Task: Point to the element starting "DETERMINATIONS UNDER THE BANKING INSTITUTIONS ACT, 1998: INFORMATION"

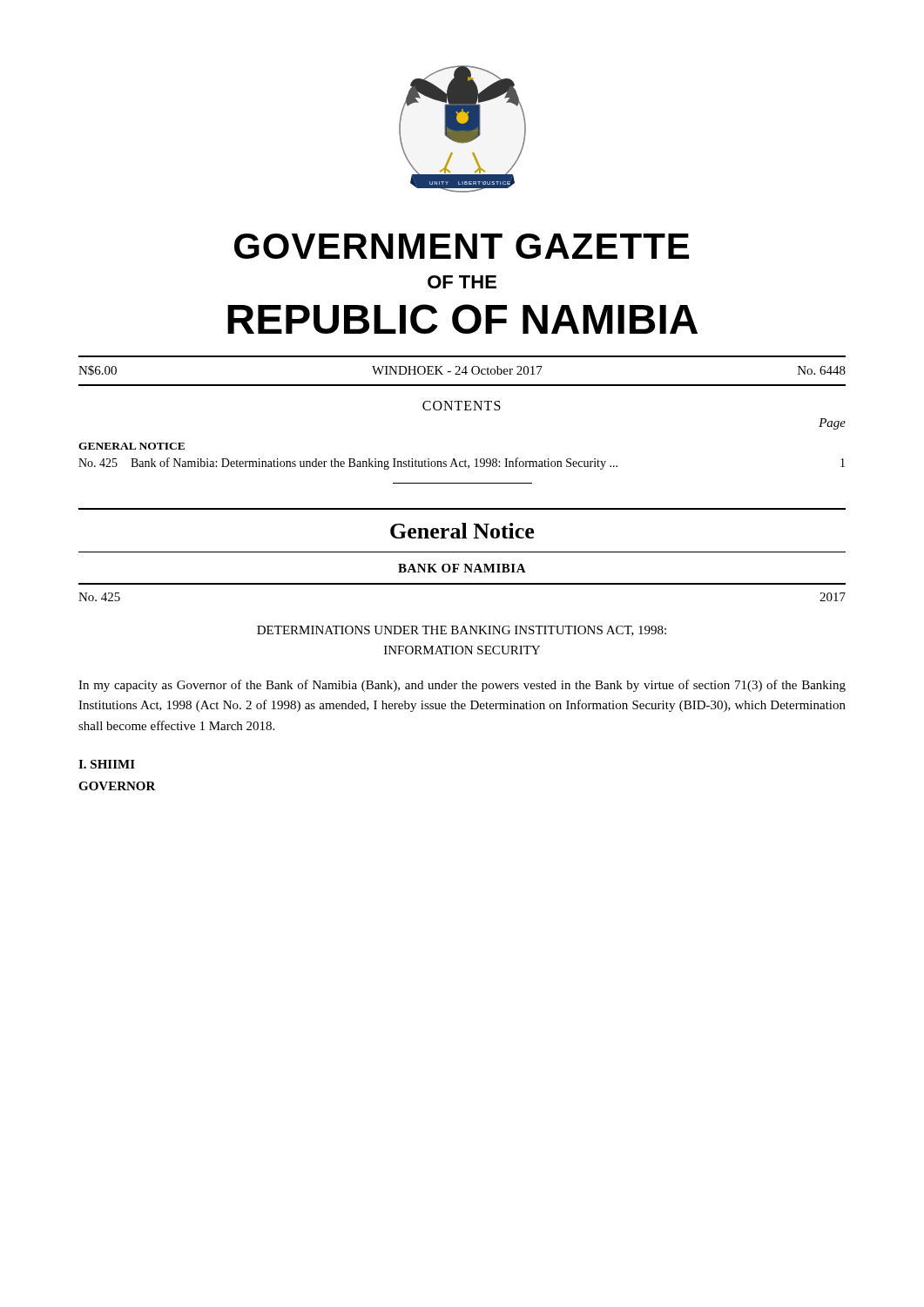Action: [462, 640]
